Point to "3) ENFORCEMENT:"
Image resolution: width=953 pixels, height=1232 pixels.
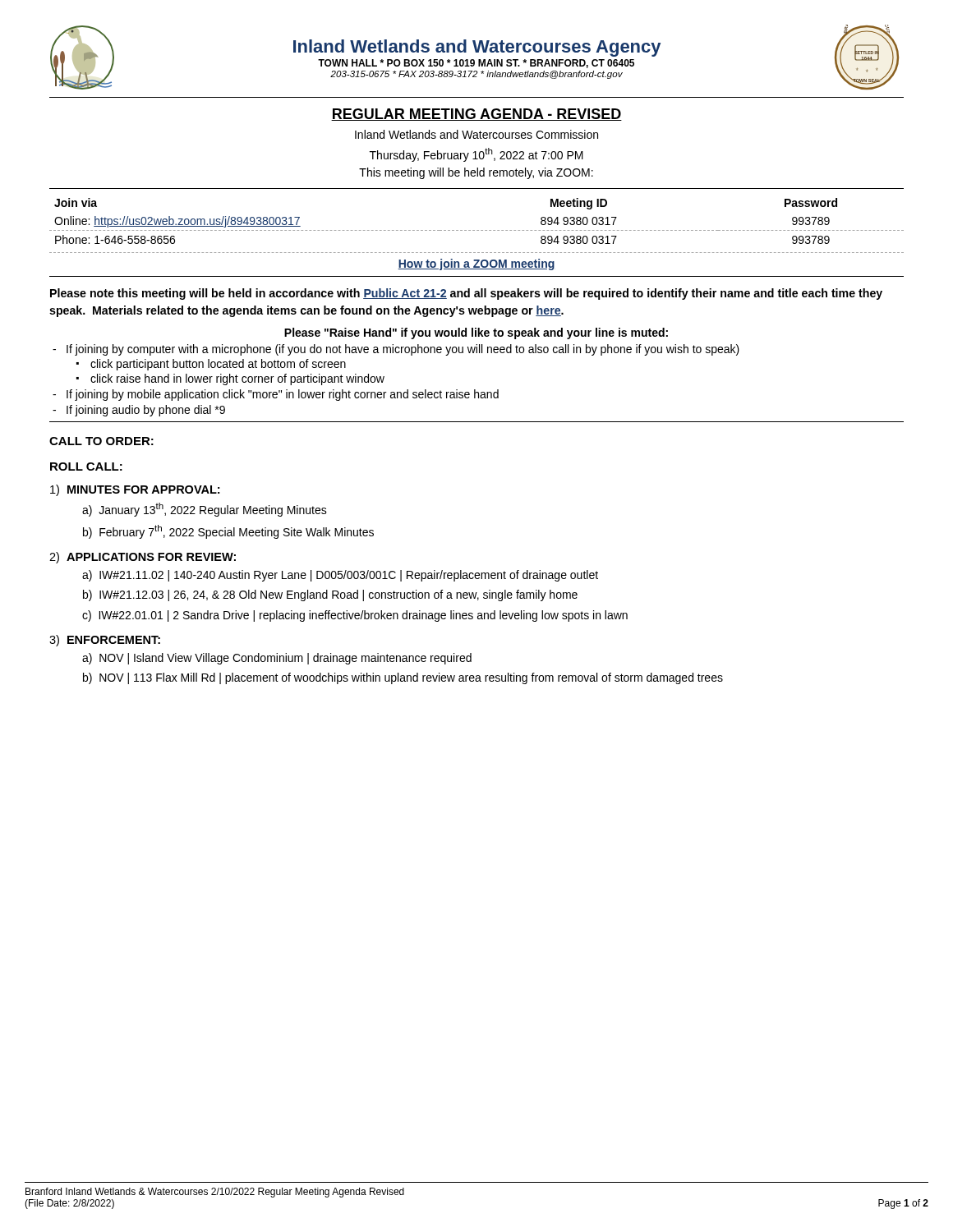[105, 640]
